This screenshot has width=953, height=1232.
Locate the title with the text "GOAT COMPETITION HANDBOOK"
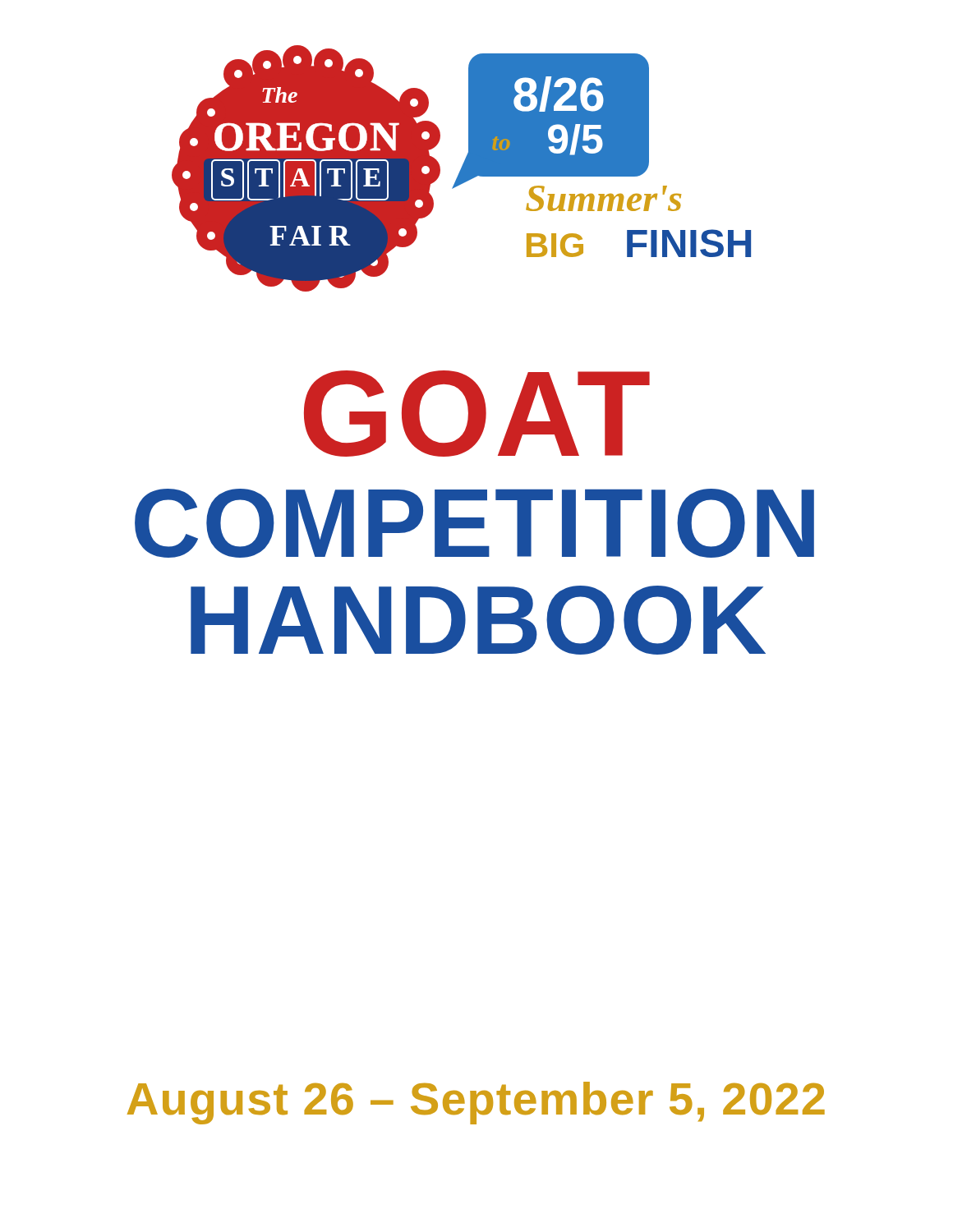point(476,511)
